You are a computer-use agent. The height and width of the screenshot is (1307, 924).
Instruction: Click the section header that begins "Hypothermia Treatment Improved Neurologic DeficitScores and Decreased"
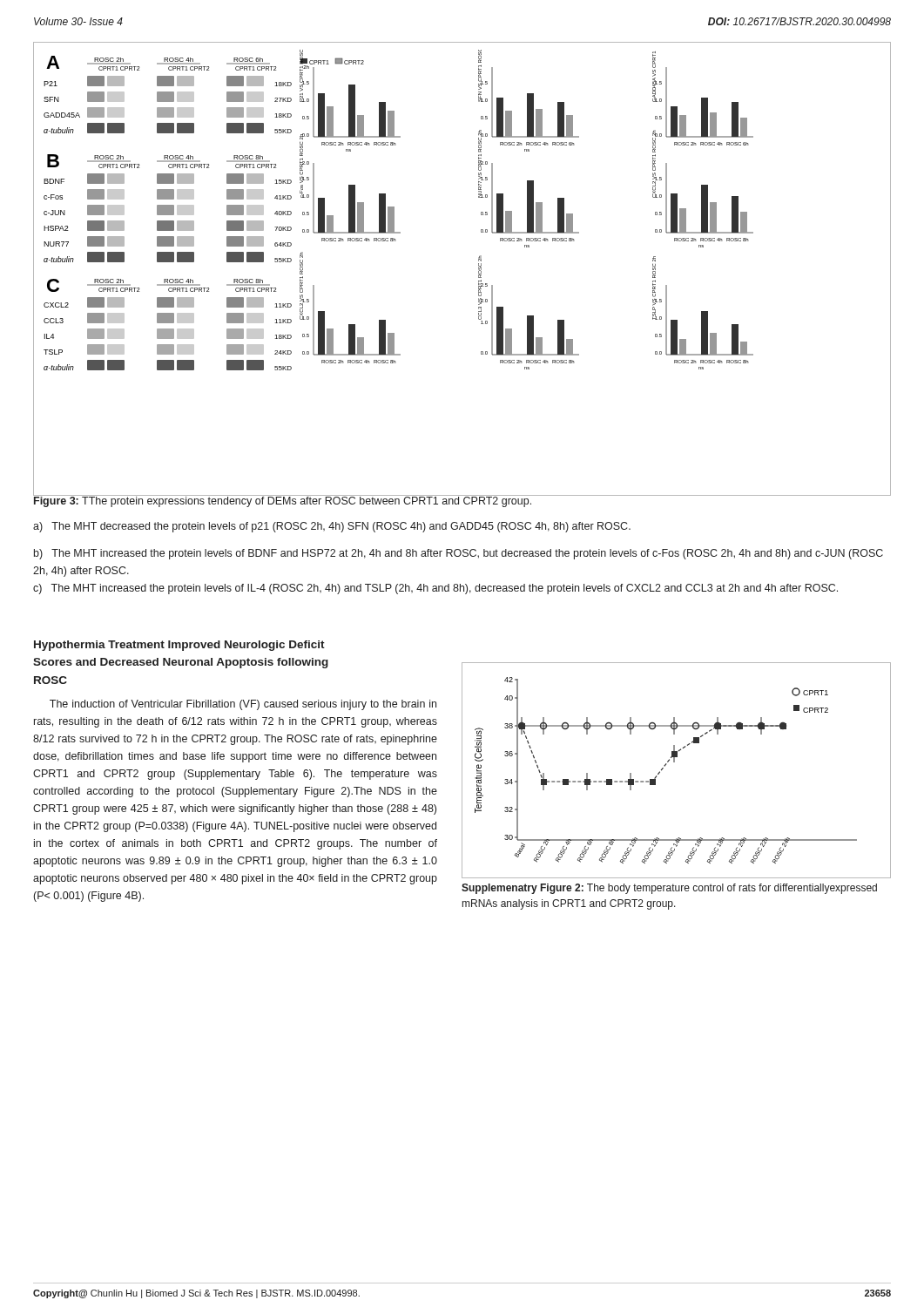click(x=181, y=662)
